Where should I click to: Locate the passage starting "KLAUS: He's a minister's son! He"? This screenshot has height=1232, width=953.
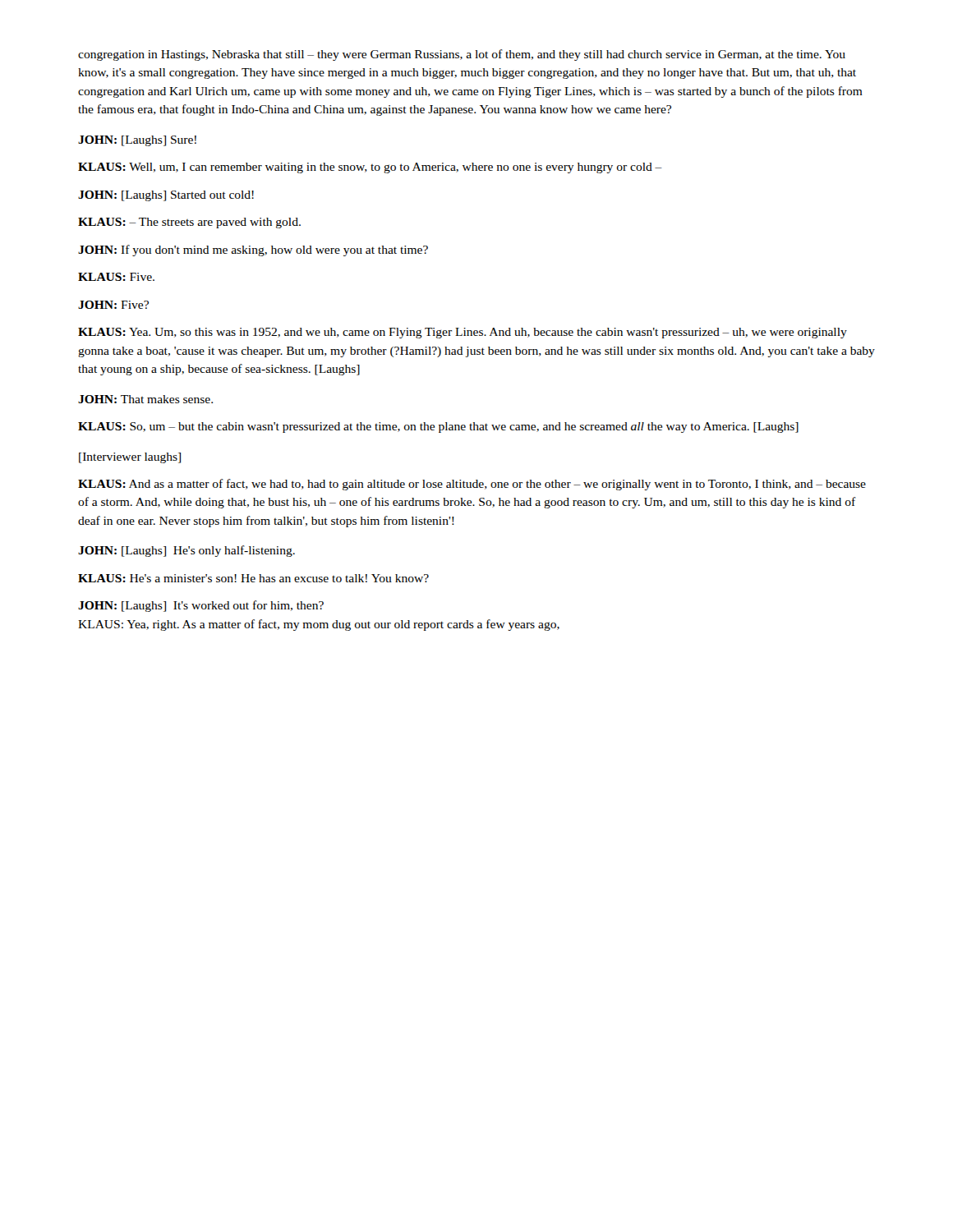253,578
